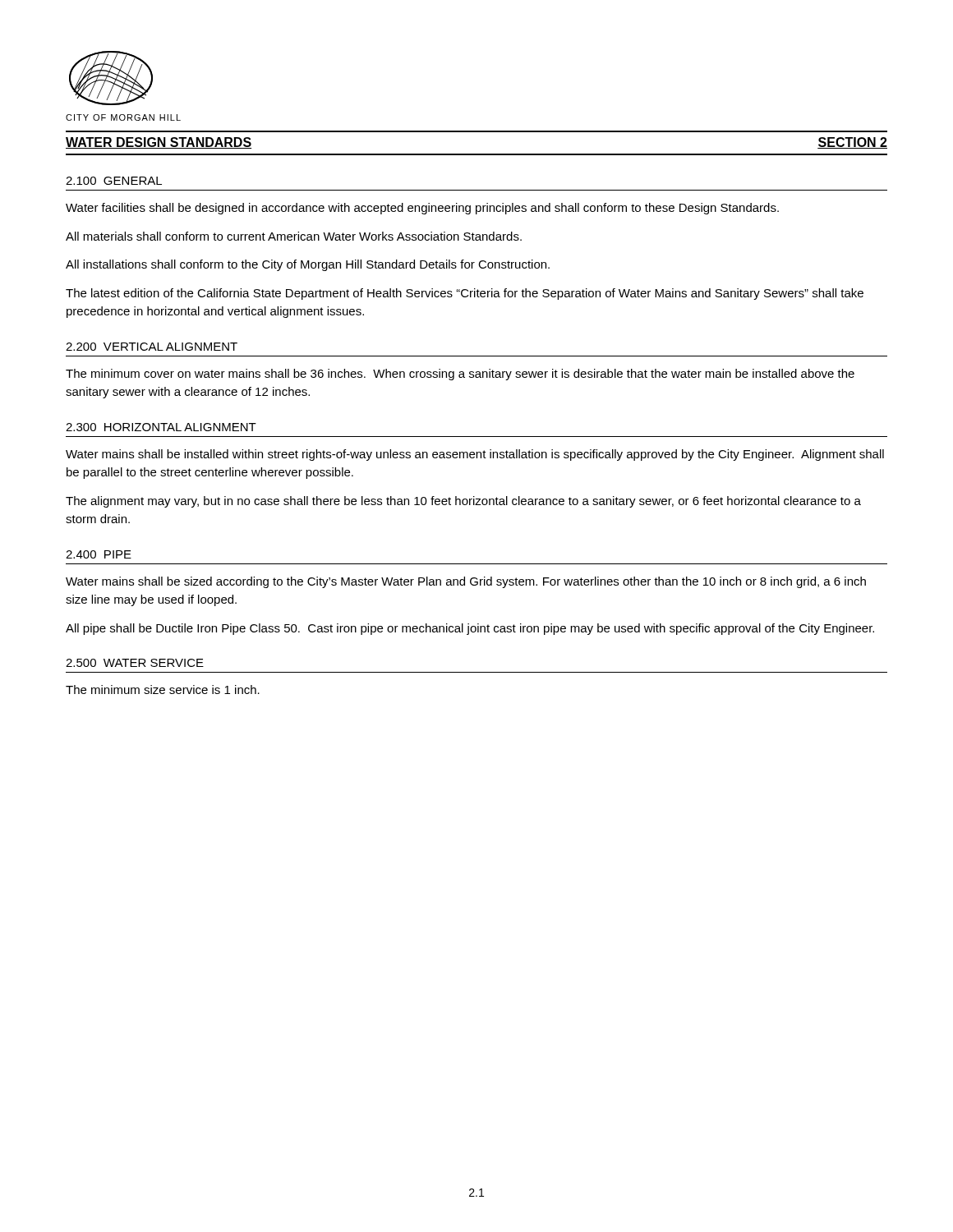
Task: Click the passage that begins "All materials shall conform to current American Water"
Action: pos(294,236)
